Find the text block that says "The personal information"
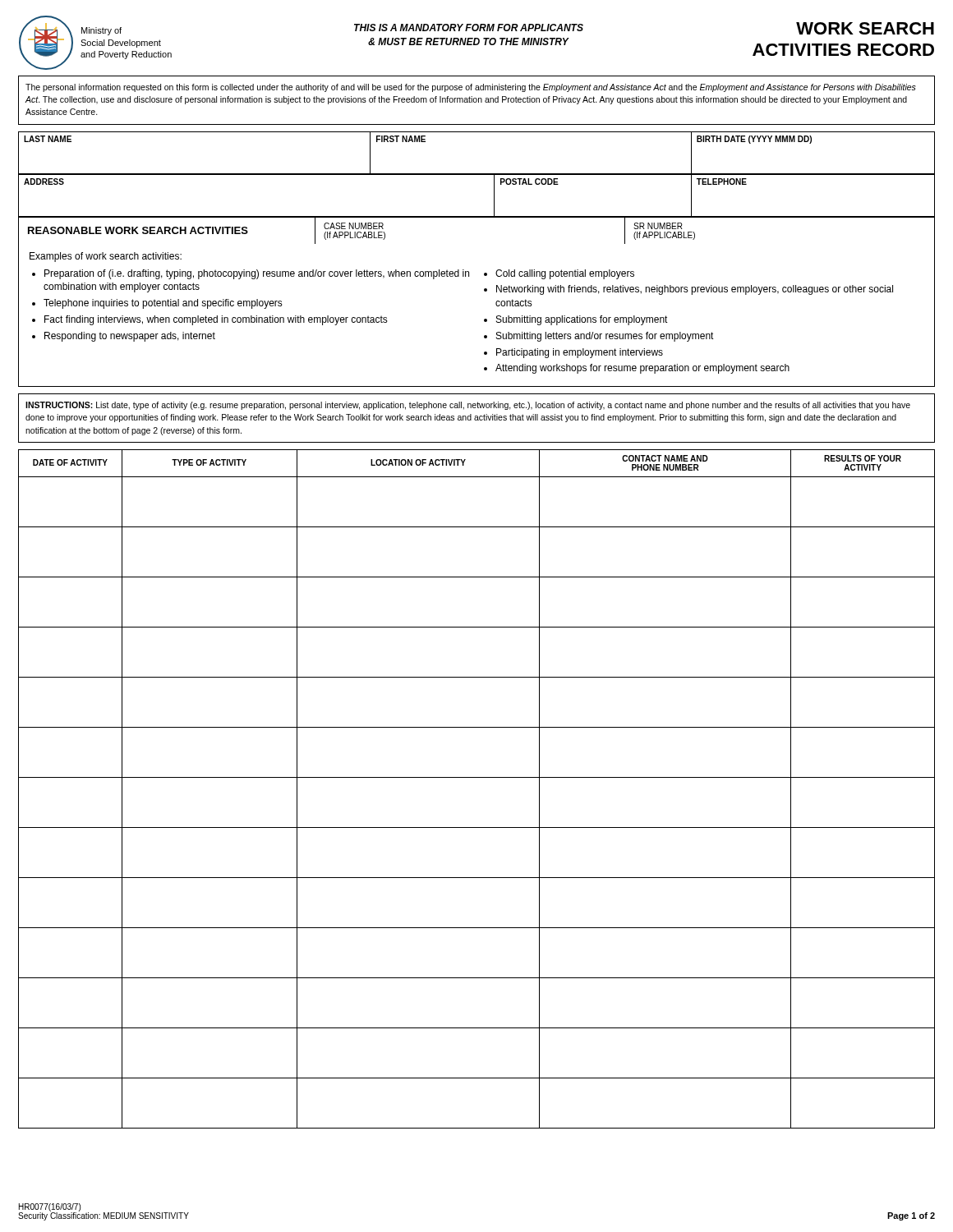This screenshot has height=1232, width=953. click(471, 100)
